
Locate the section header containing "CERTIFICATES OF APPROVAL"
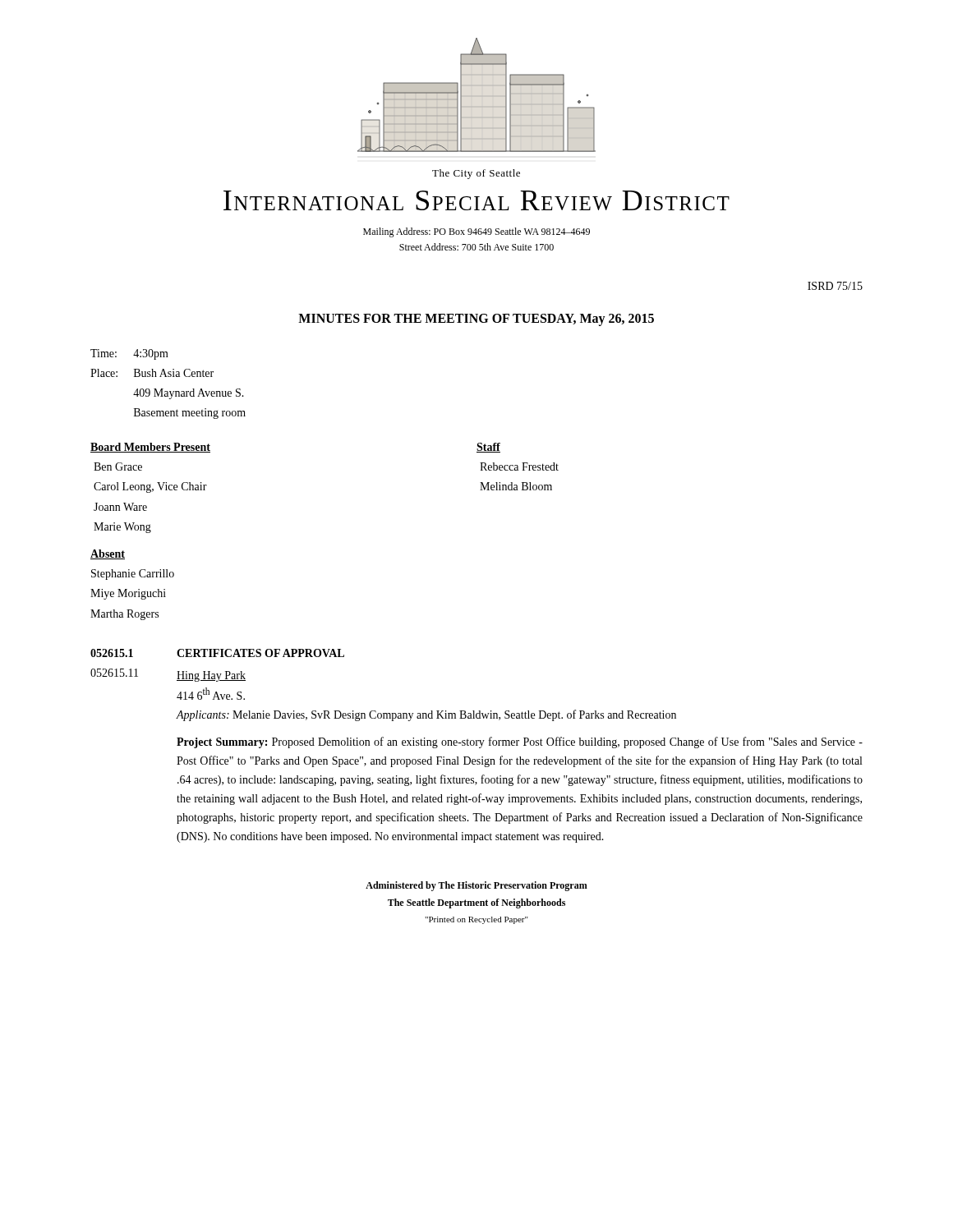coord(261,653)
